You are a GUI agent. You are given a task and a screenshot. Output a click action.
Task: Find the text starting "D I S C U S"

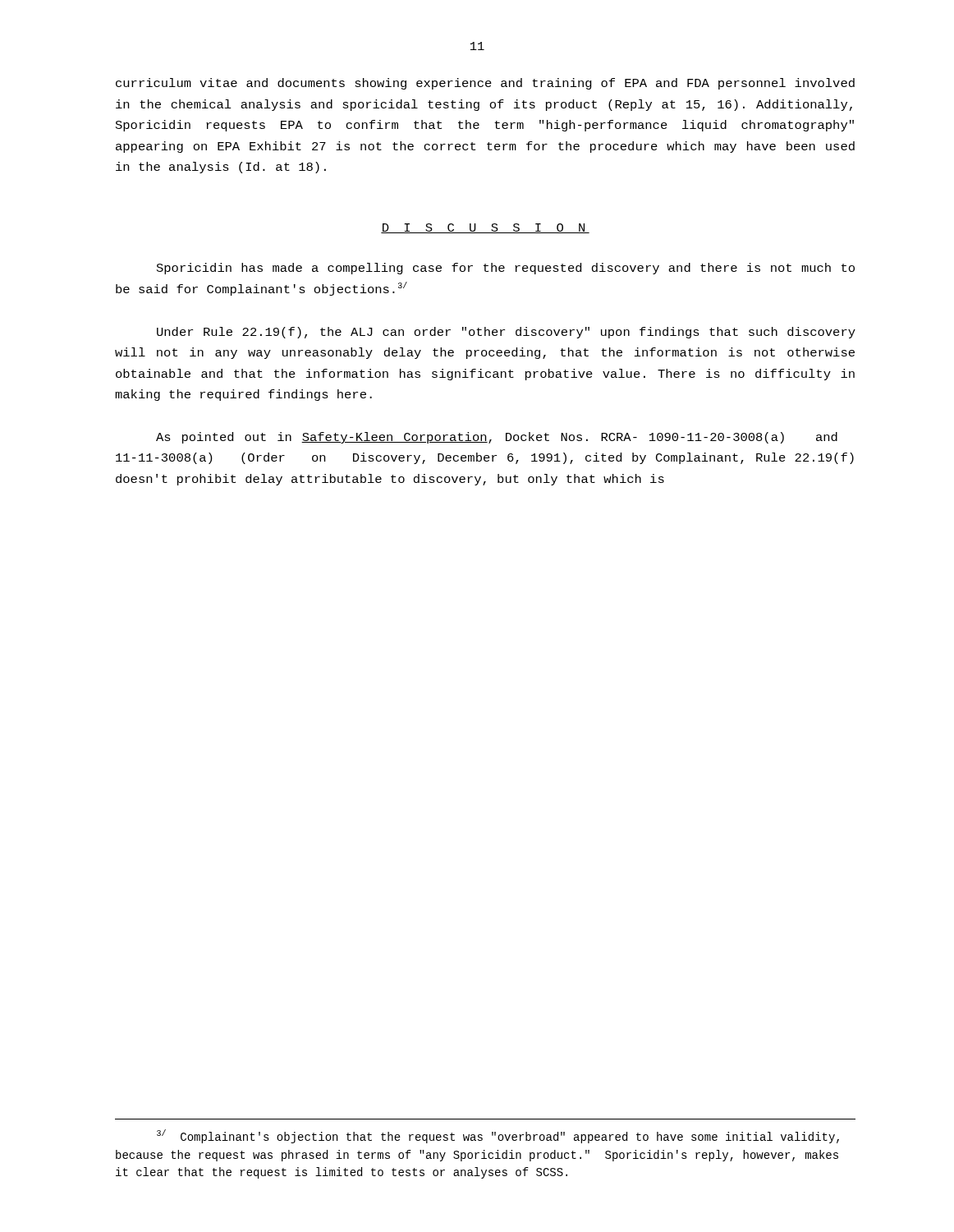(485, 228)
